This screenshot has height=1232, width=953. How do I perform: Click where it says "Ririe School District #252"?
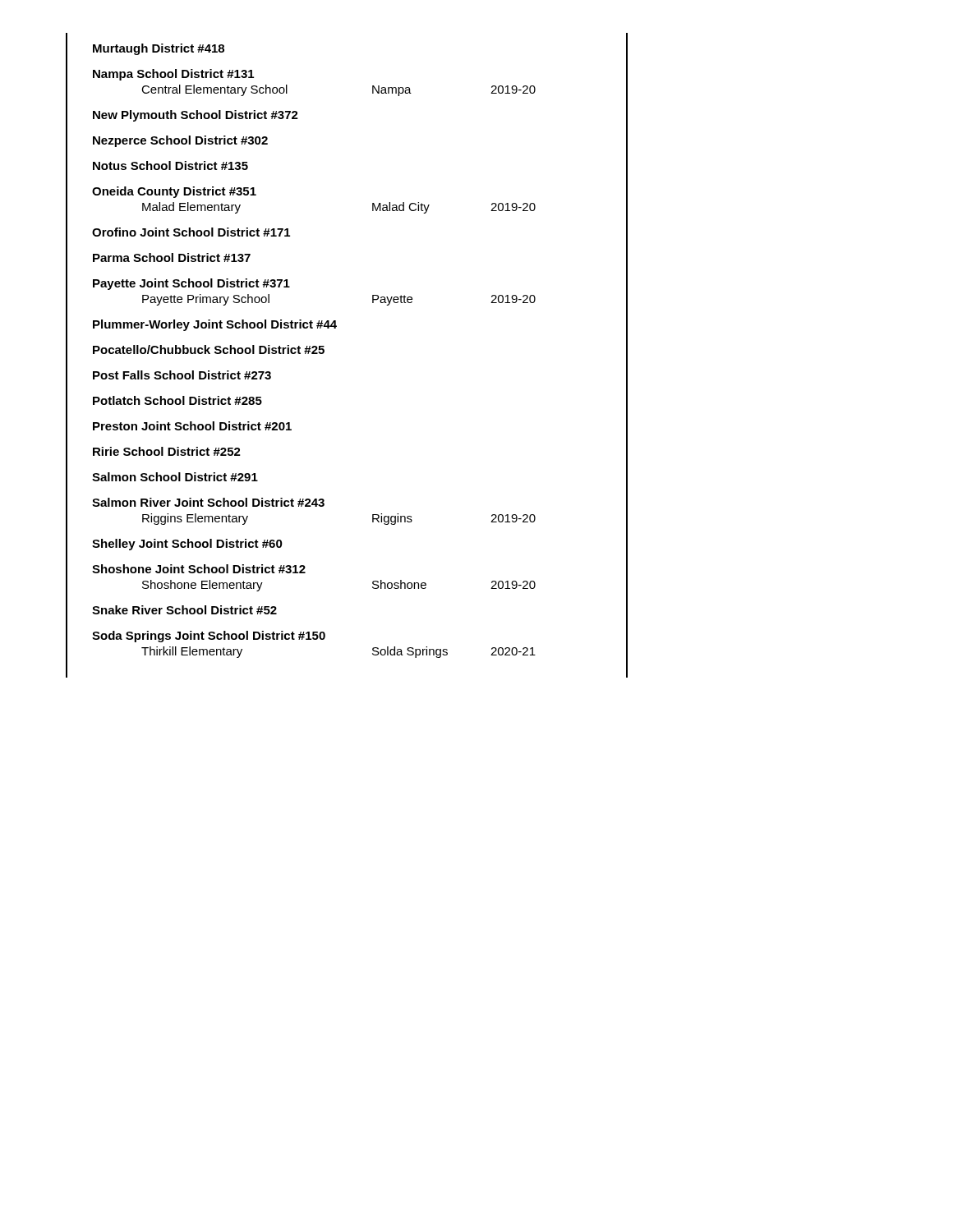(167, 451)
